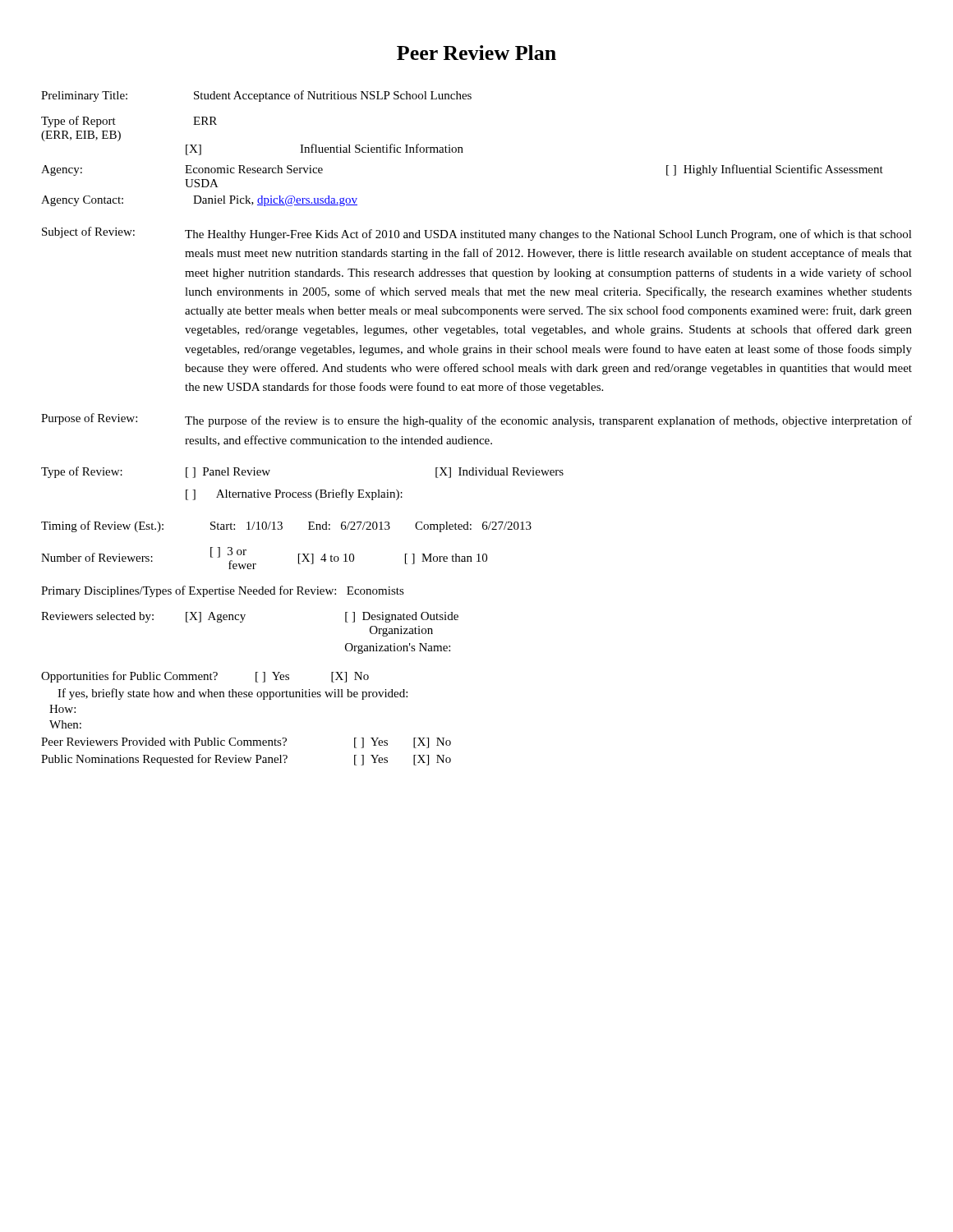
Task: Locate the text starting "Purpose of Review:"
Action: click(476, 431)
